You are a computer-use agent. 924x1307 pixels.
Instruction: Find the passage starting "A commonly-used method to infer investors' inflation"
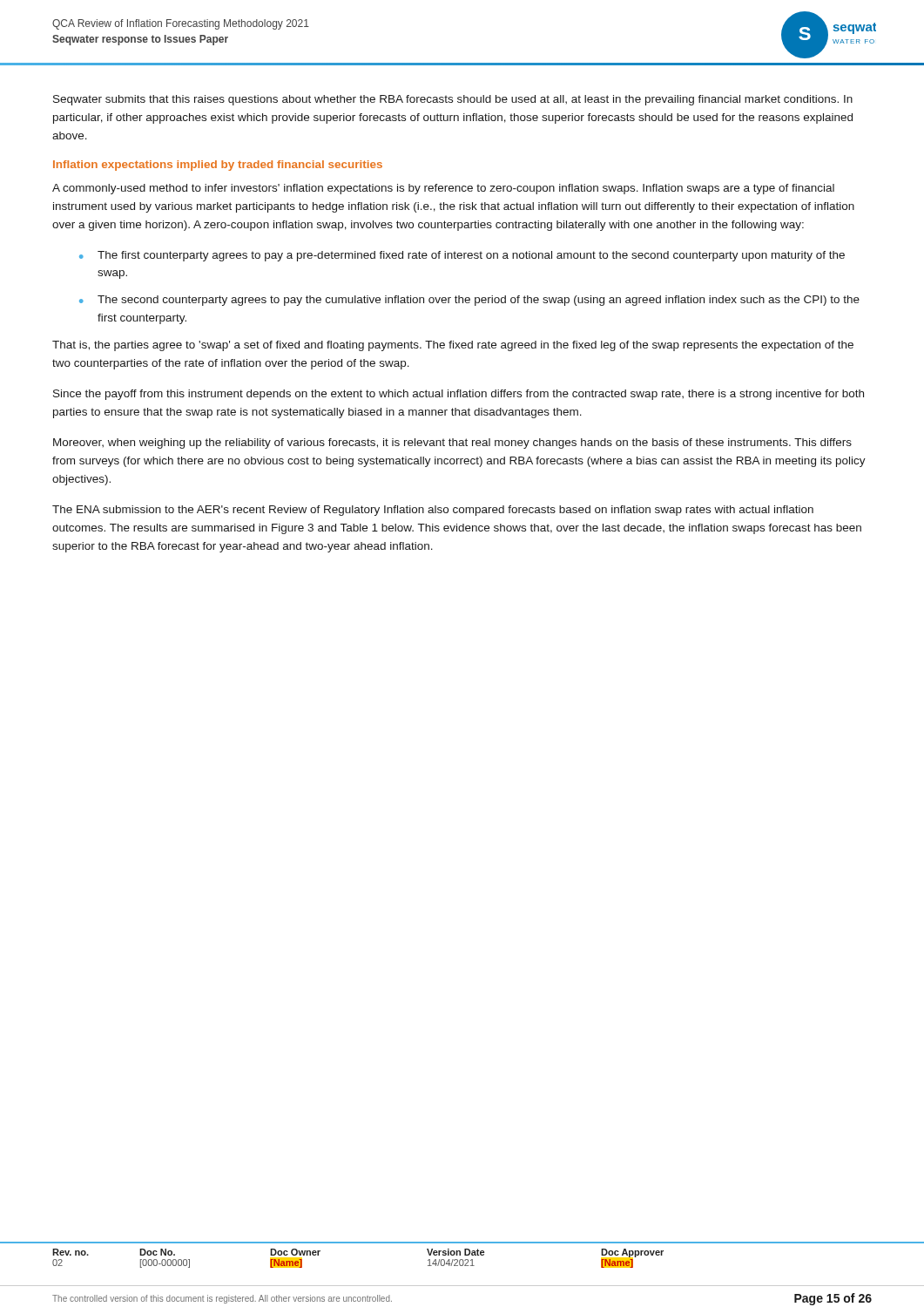pos(453,206)
